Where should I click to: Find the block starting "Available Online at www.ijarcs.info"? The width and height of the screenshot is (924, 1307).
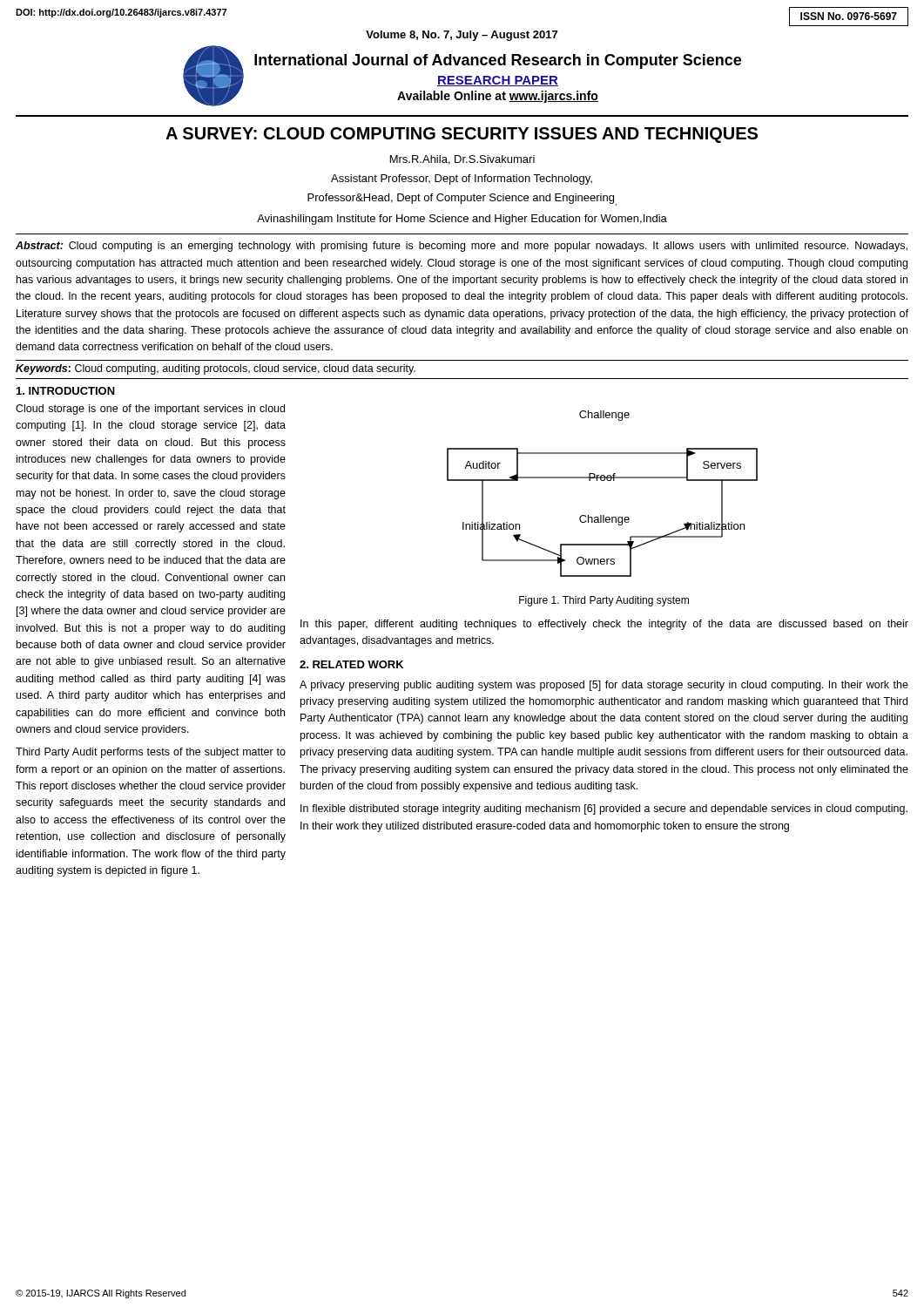coord(498,96)
